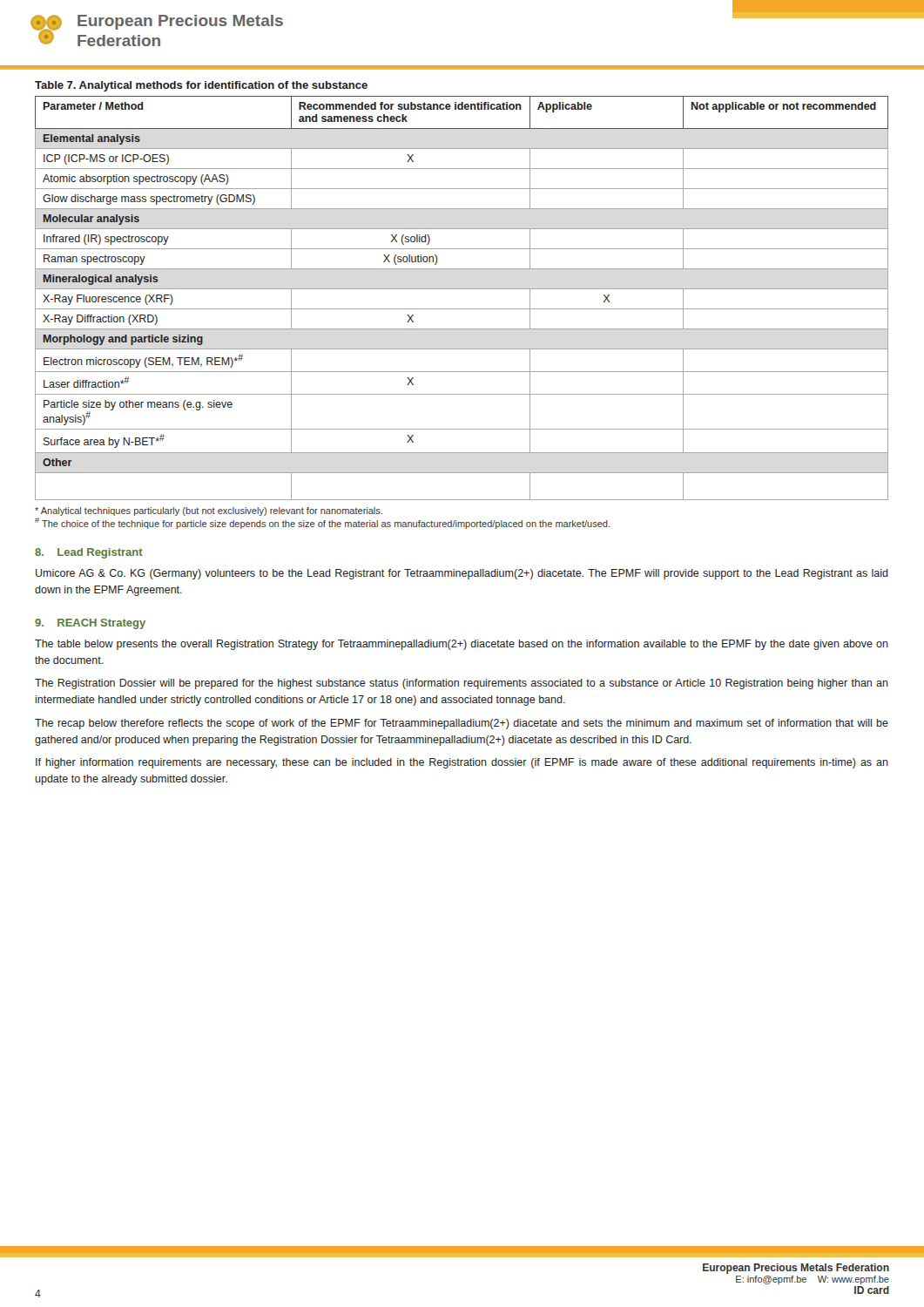Screen dimensions: 1307x924
Task: Locate the text block with the text "If higher information requirements are"
Action: (462, 771)
